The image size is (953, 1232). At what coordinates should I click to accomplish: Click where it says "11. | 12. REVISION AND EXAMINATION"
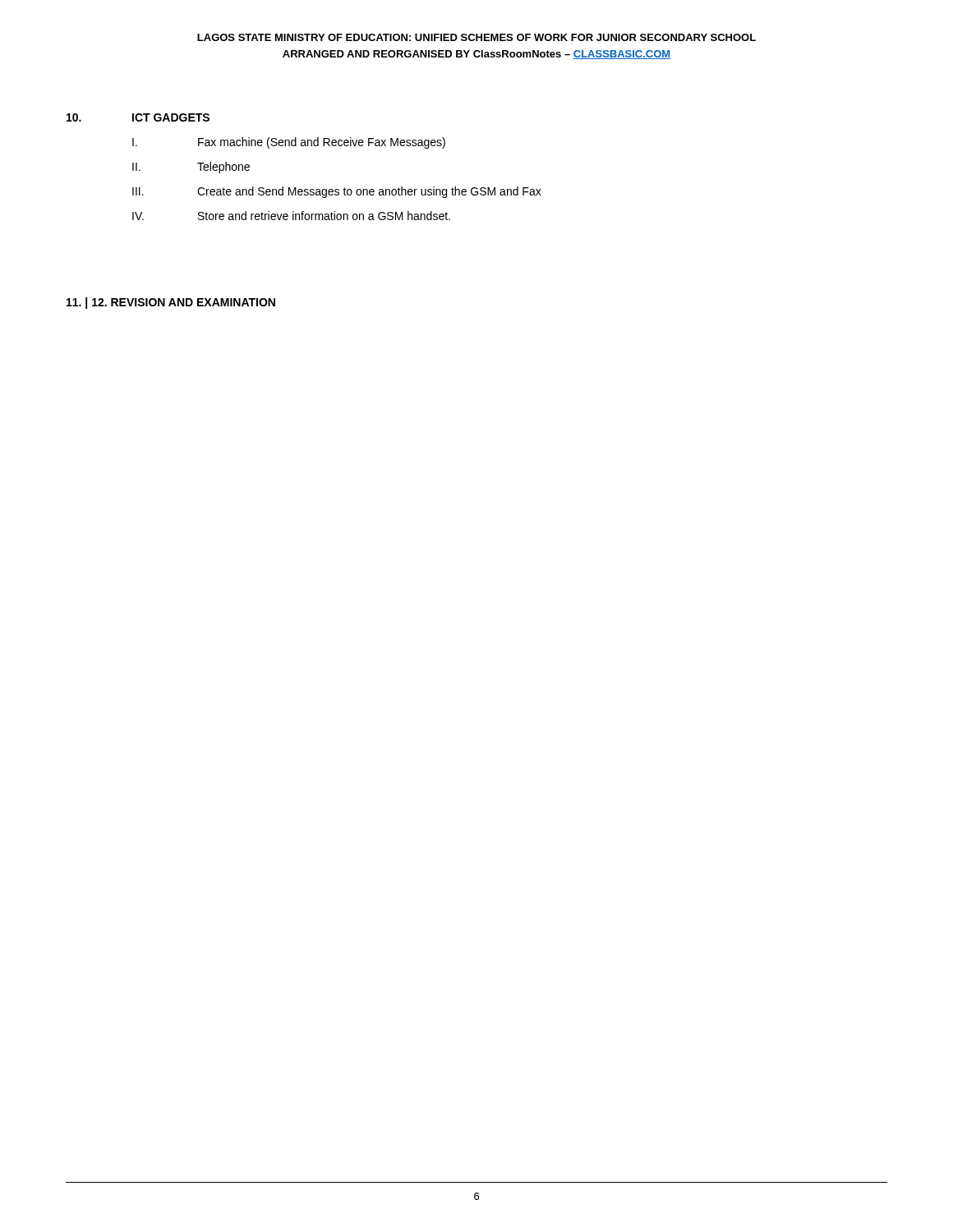coord(171,302)
